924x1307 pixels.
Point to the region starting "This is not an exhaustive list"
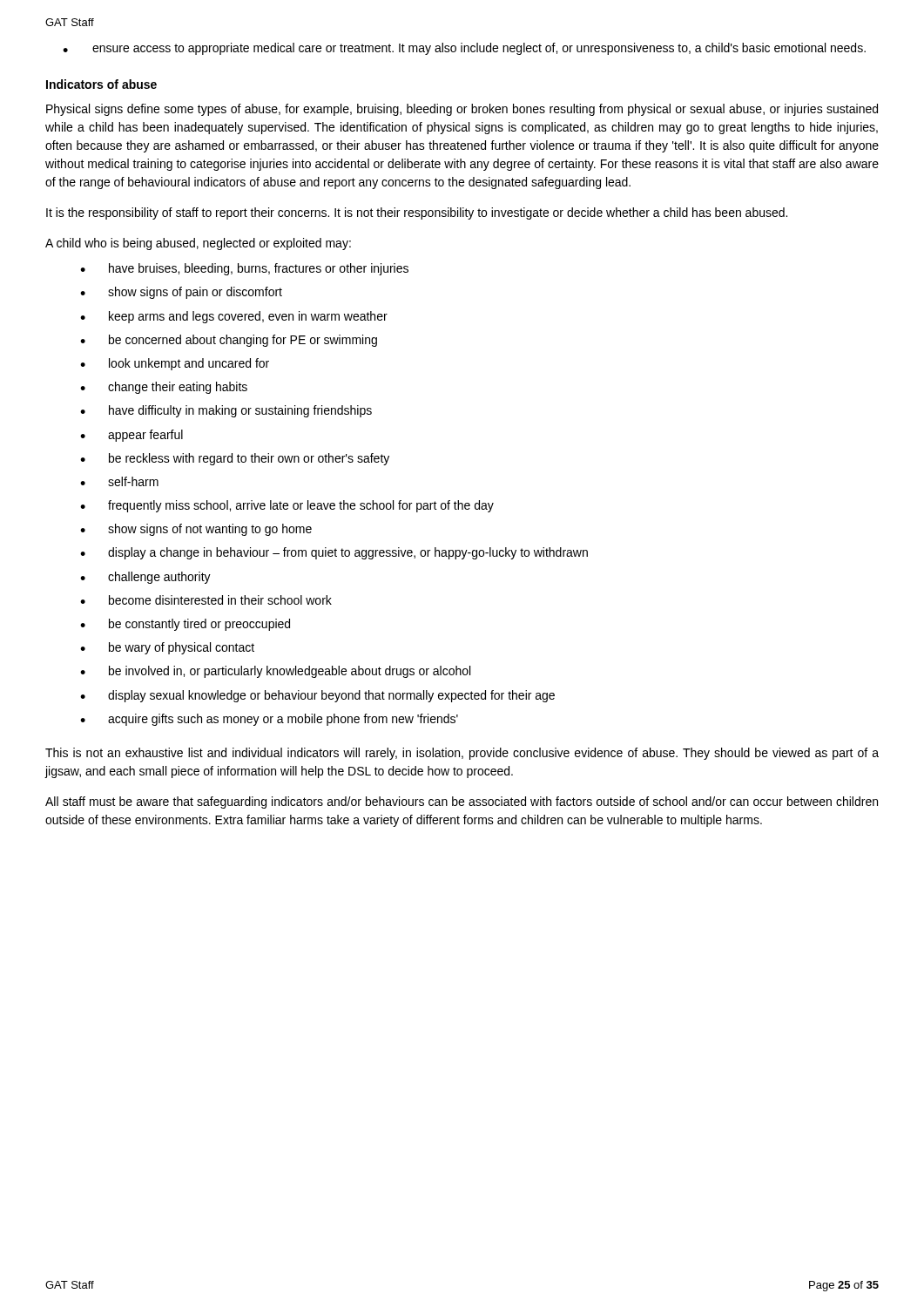click(x=462, y=762)
